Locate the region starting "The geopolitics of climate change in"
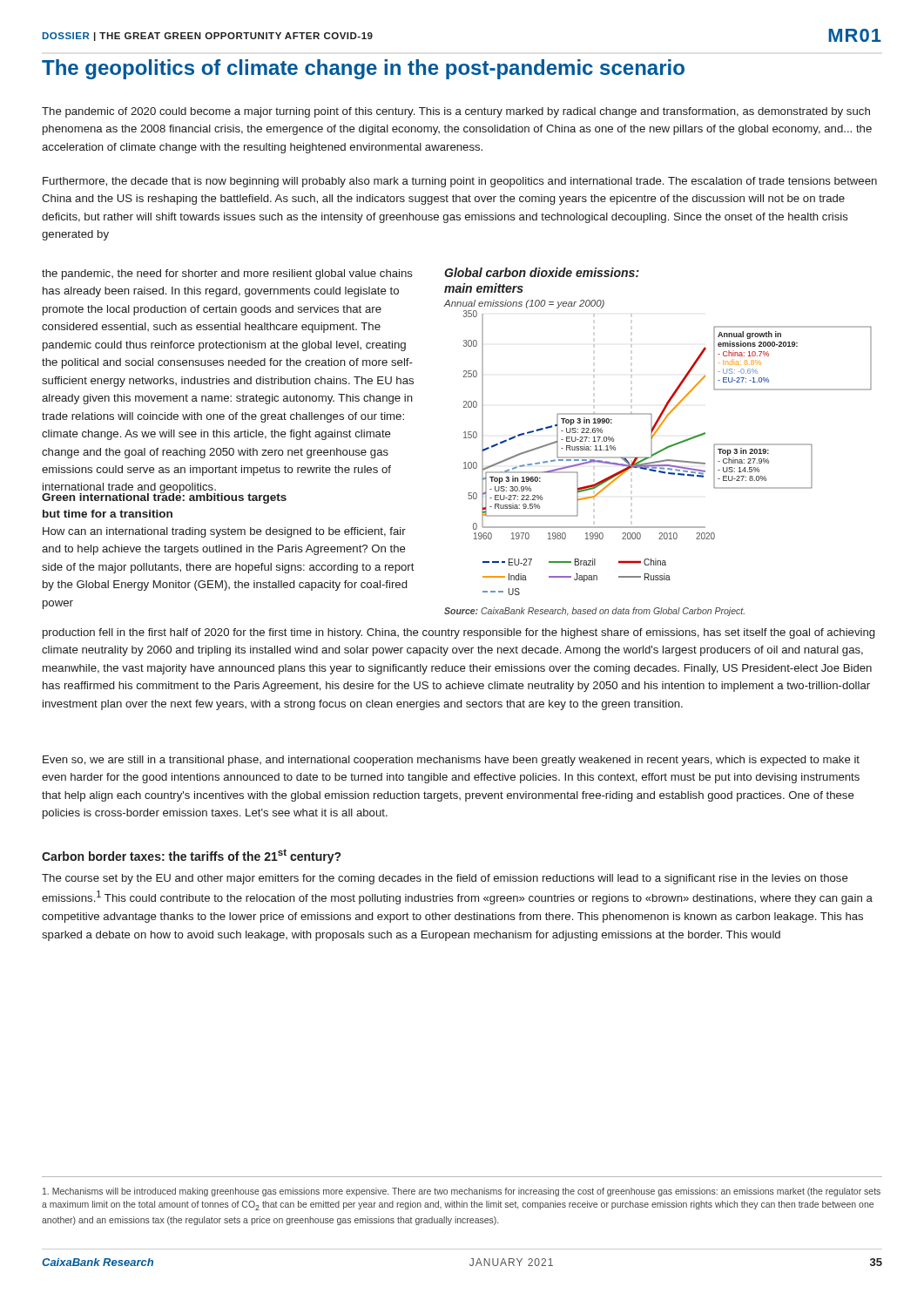This screenshot has height=1307, width=924. pos(364,68)
